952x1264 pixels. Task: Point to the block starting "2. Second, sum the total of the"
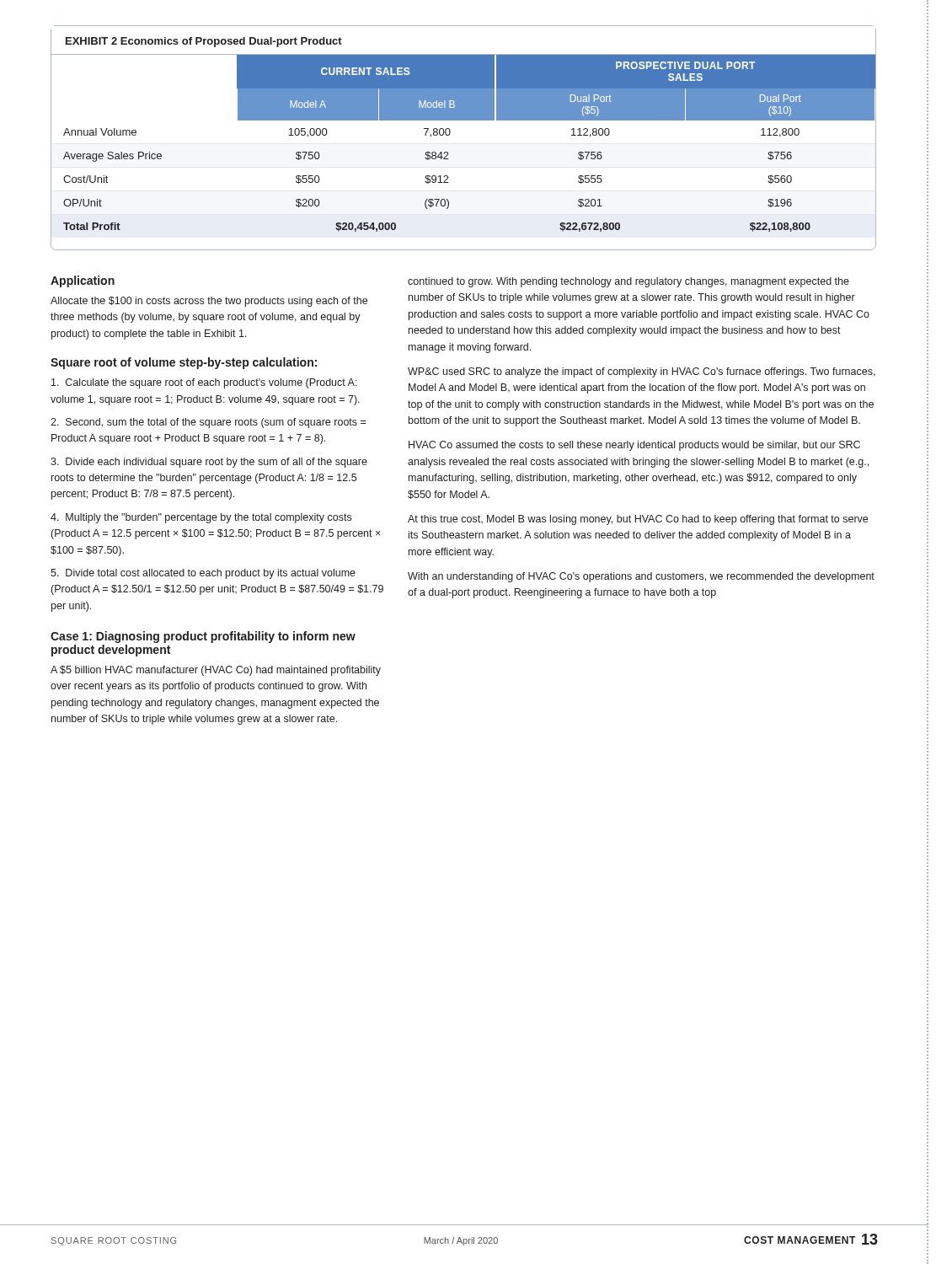click(217, 431)
